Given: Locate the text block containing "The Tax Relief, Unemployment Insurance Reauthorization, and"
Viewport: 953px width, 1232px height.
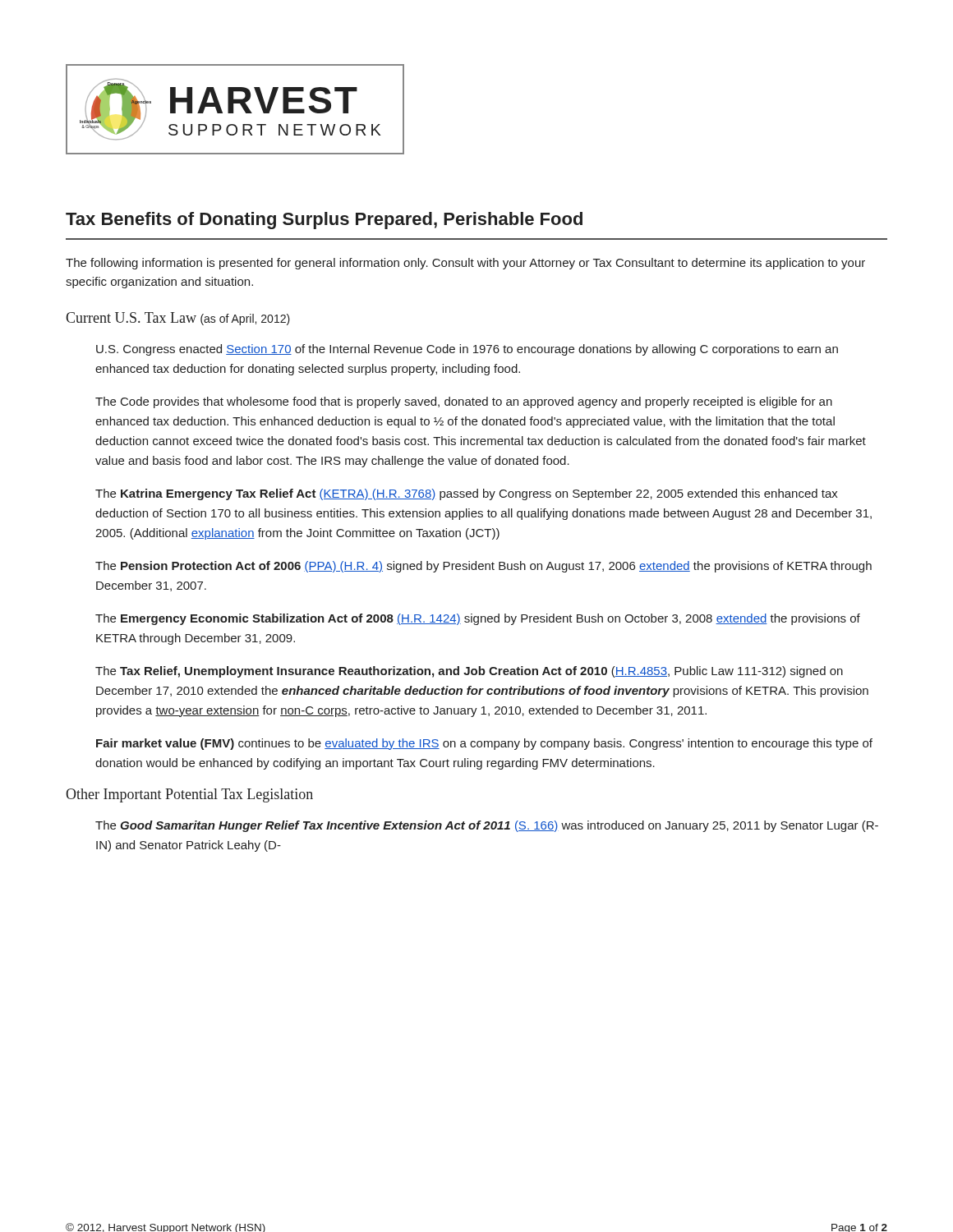Looking at the screenshot, I should pos(491,690).
